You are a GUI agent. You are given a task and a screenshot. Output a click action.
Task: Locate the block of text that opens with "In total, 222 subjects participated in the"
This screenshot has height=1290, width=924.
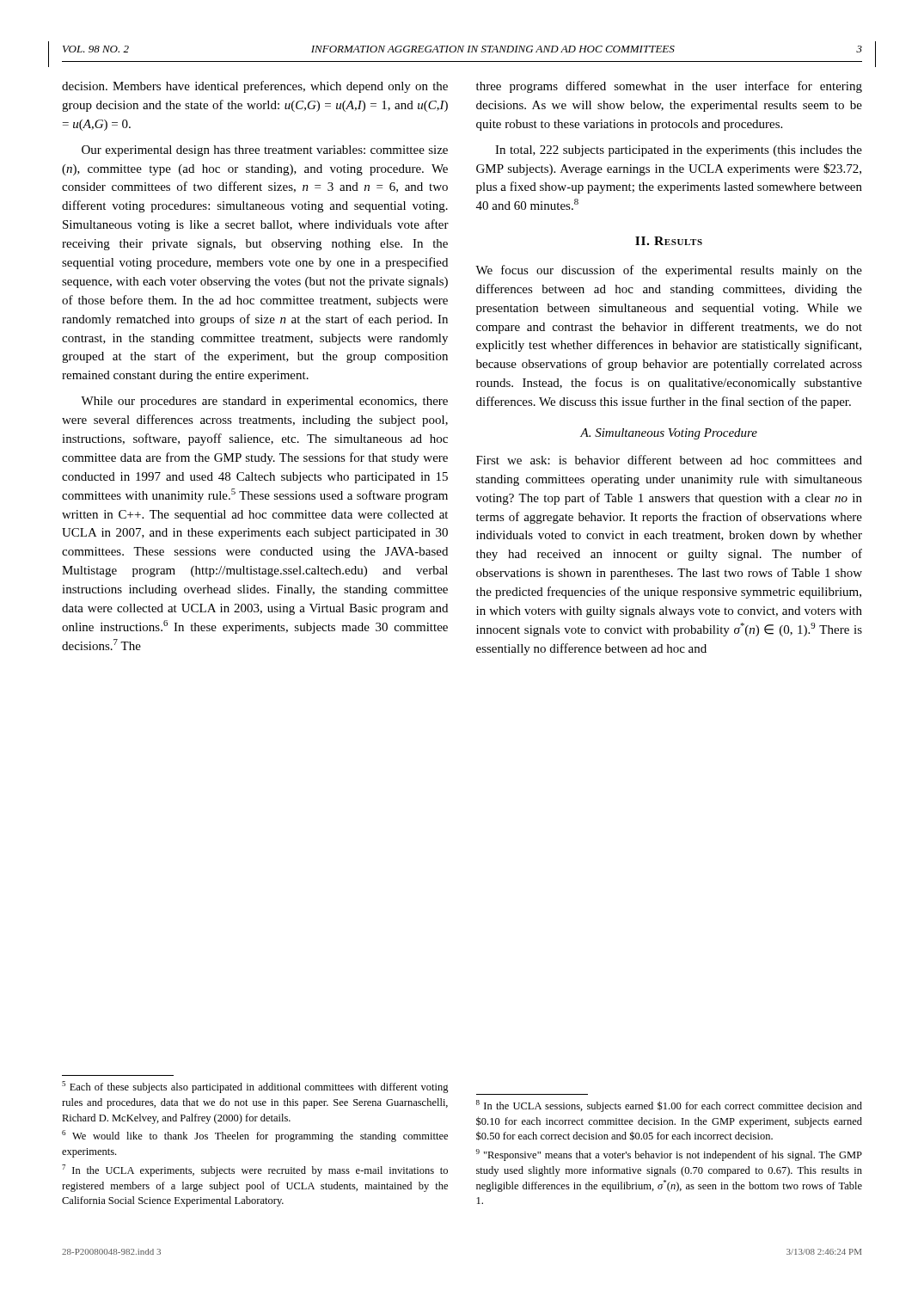tap(669, 178)
